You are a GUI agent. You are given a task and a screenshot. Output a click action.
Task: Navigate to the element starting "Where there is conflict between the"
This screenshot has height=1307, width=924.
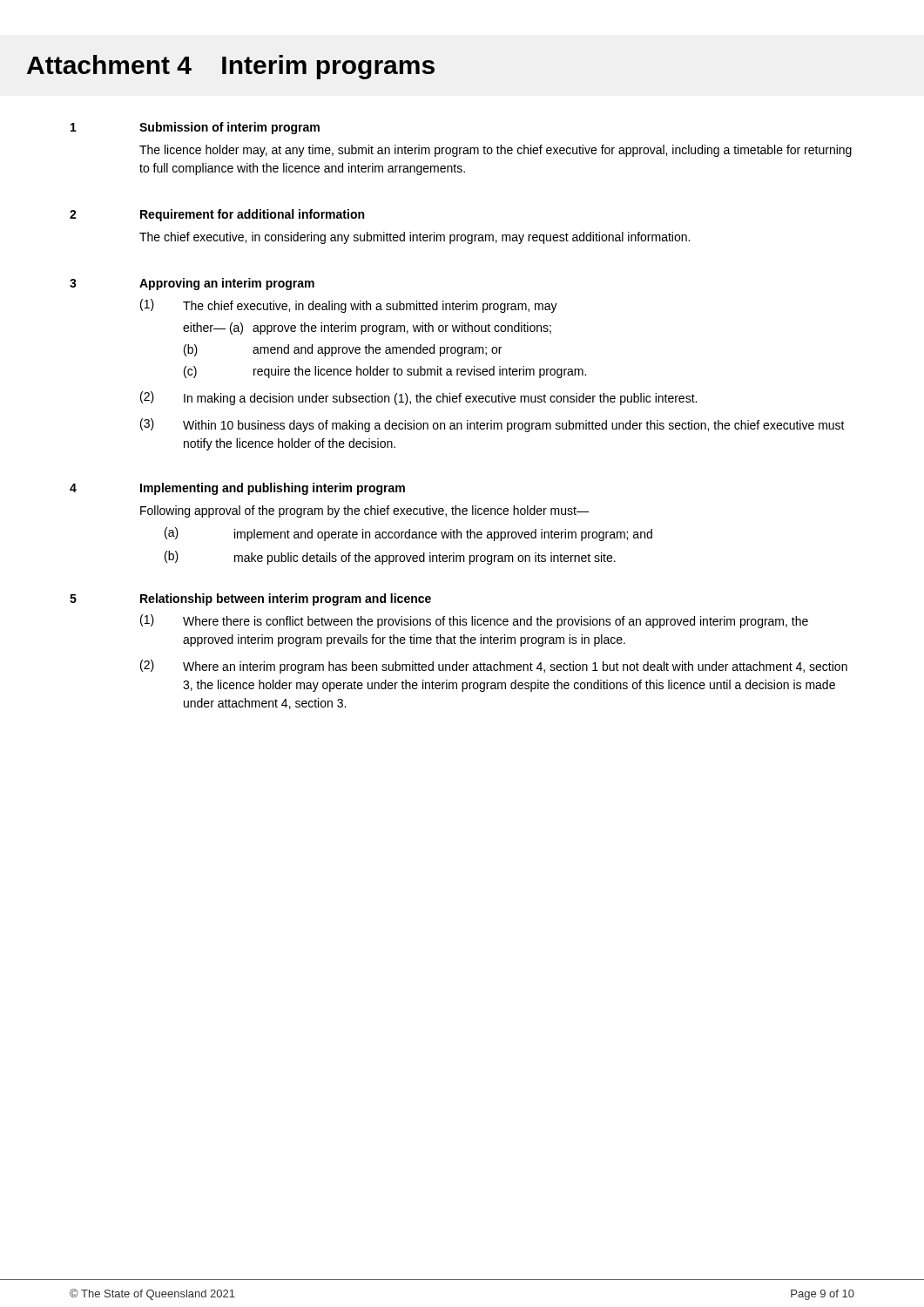tap(496, 630)
